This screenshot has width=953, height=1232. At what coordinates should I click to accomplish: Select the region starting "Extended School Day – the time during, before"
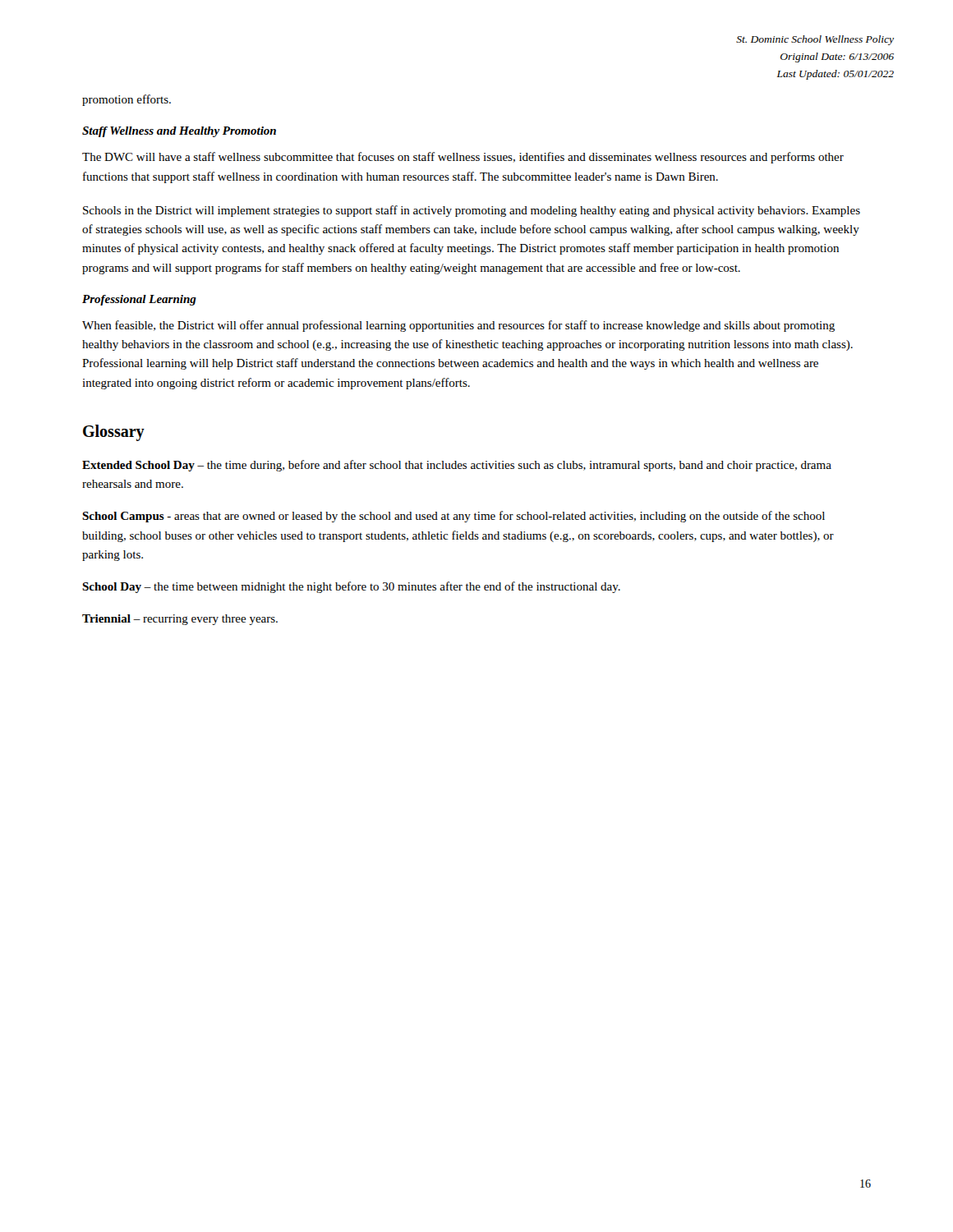click(x=457, y=474)
